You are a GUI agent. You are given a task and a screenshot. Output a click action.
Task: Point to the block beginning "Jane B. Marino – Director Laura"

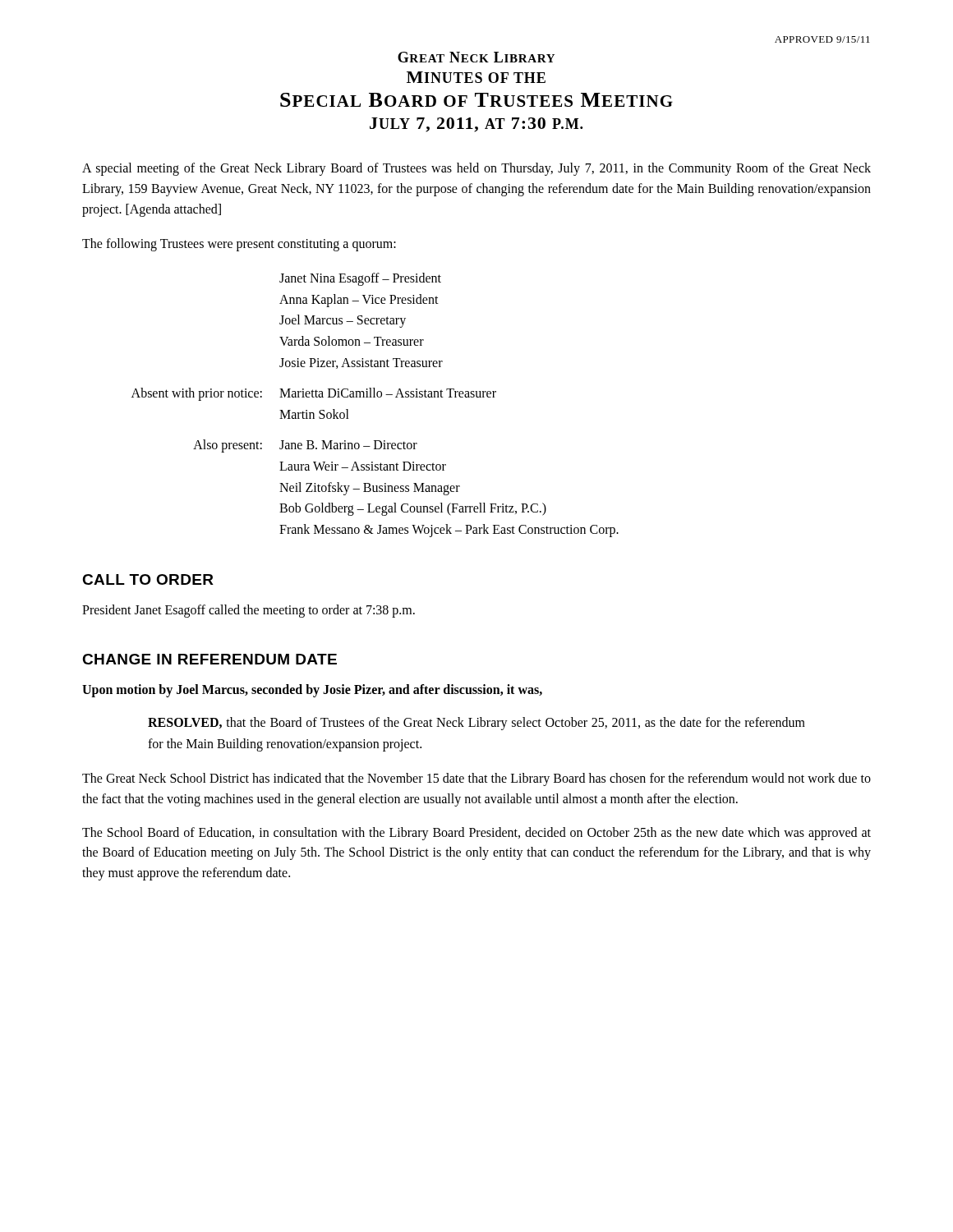click(449, 487)
